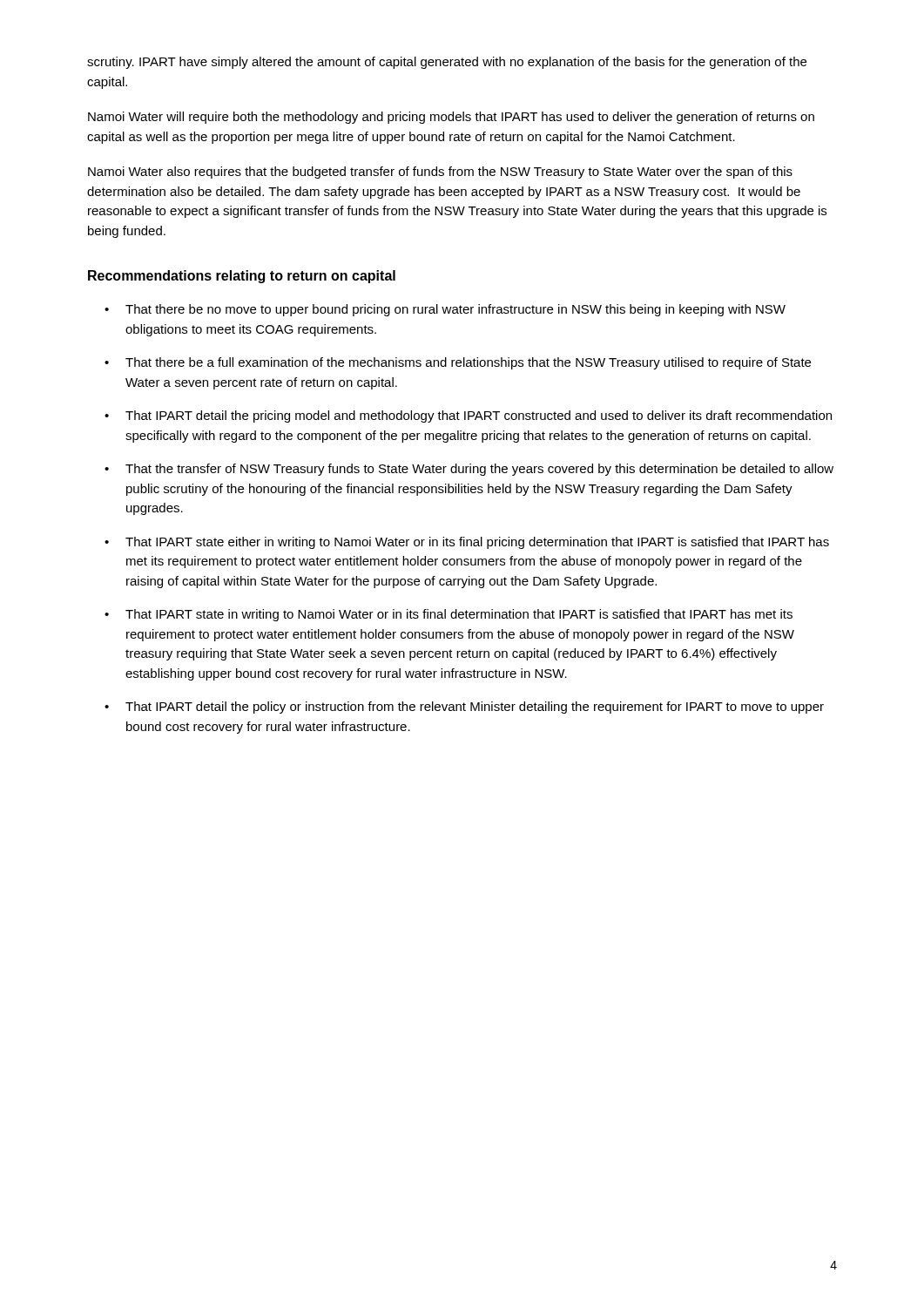Viewport: 924px width, 1307px height.
Task: Point to the block starting "Namoi Water will"
Action: 451,126
